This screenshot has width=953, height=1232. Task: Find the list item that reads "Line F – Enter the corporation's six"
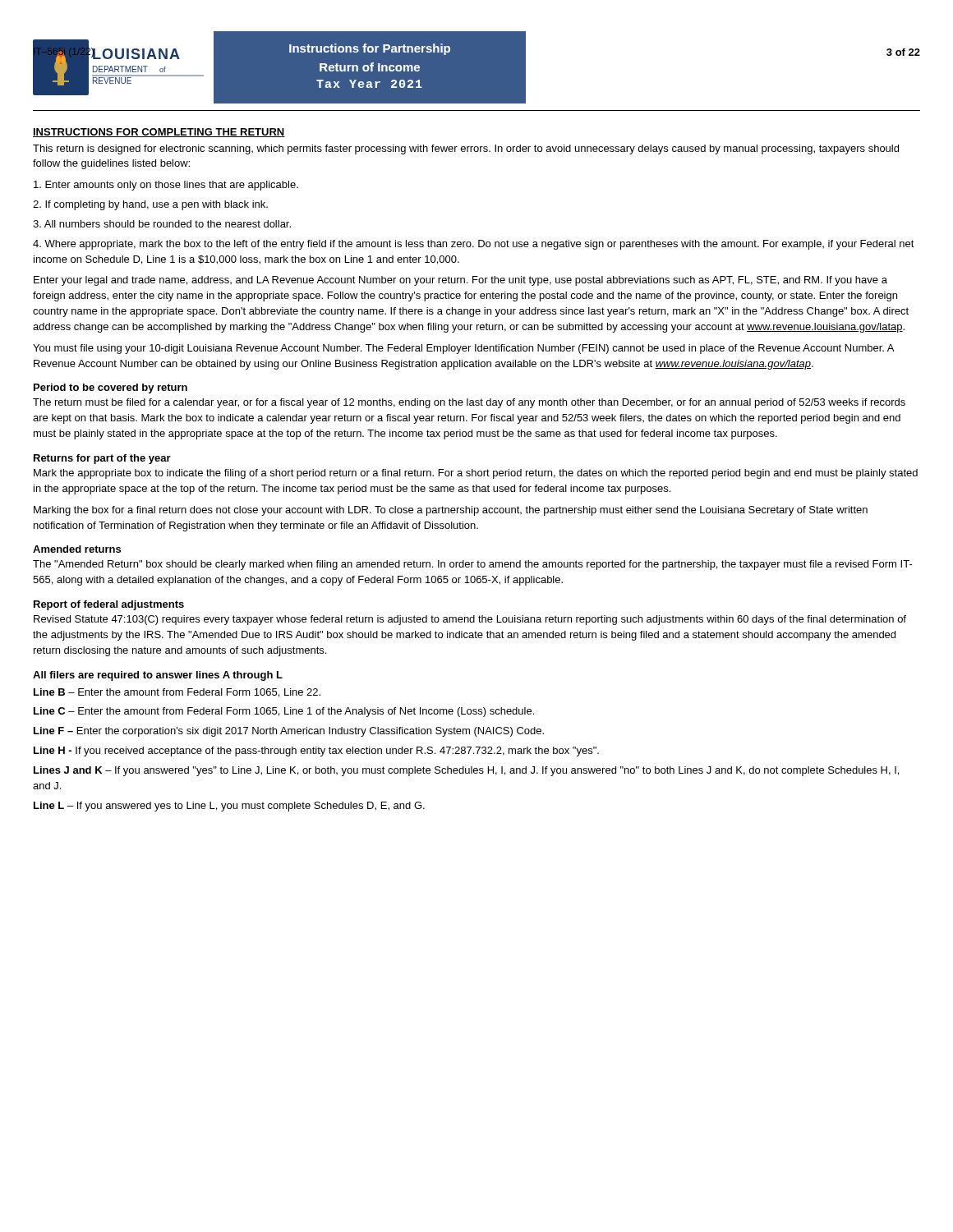pos(289,731)
